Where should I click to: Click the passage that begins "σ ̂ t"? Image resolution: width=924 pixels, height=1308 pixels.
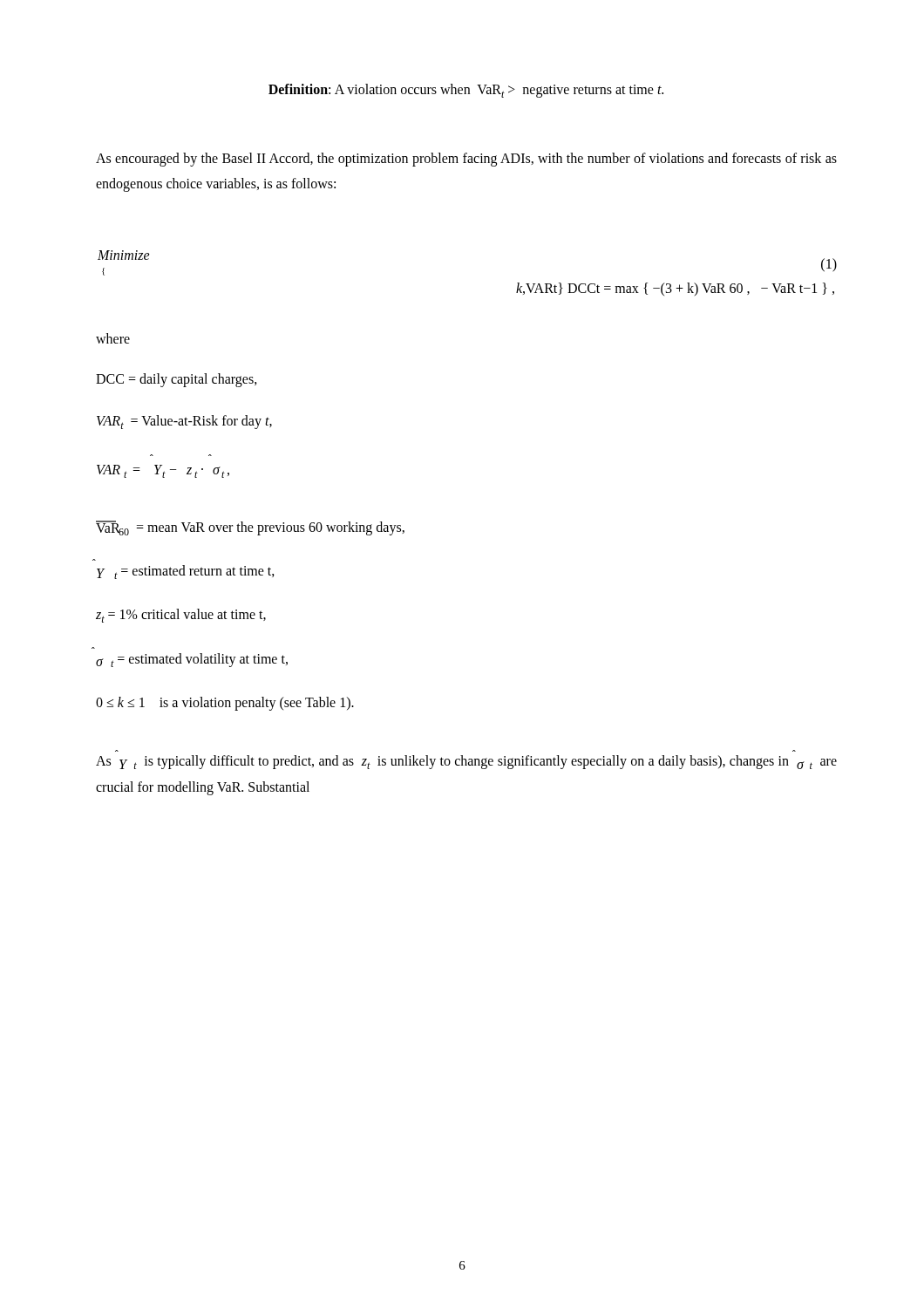(x=192, y=660)
